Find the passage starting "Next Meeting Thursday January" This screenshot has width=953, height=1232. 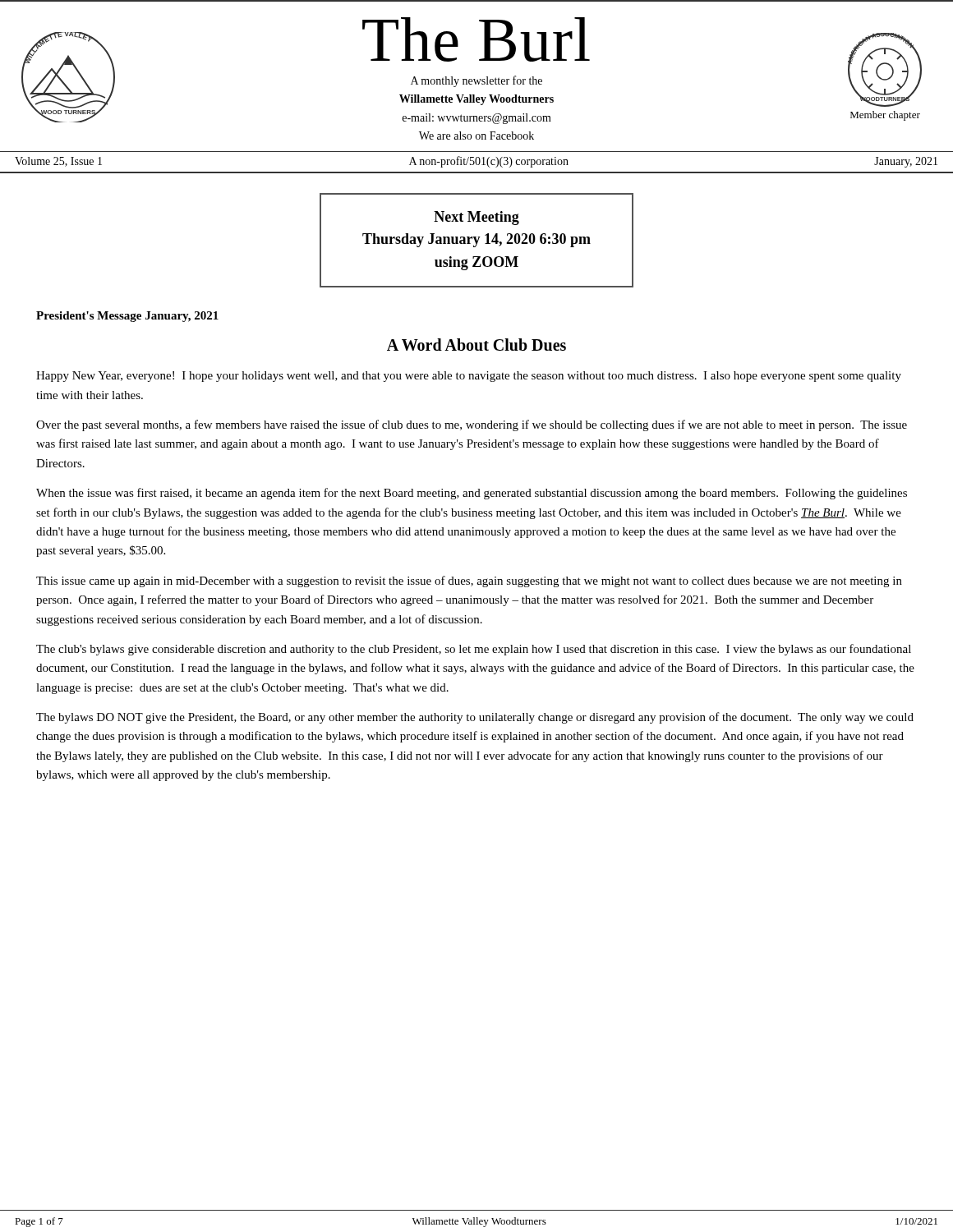pos(476,240)
